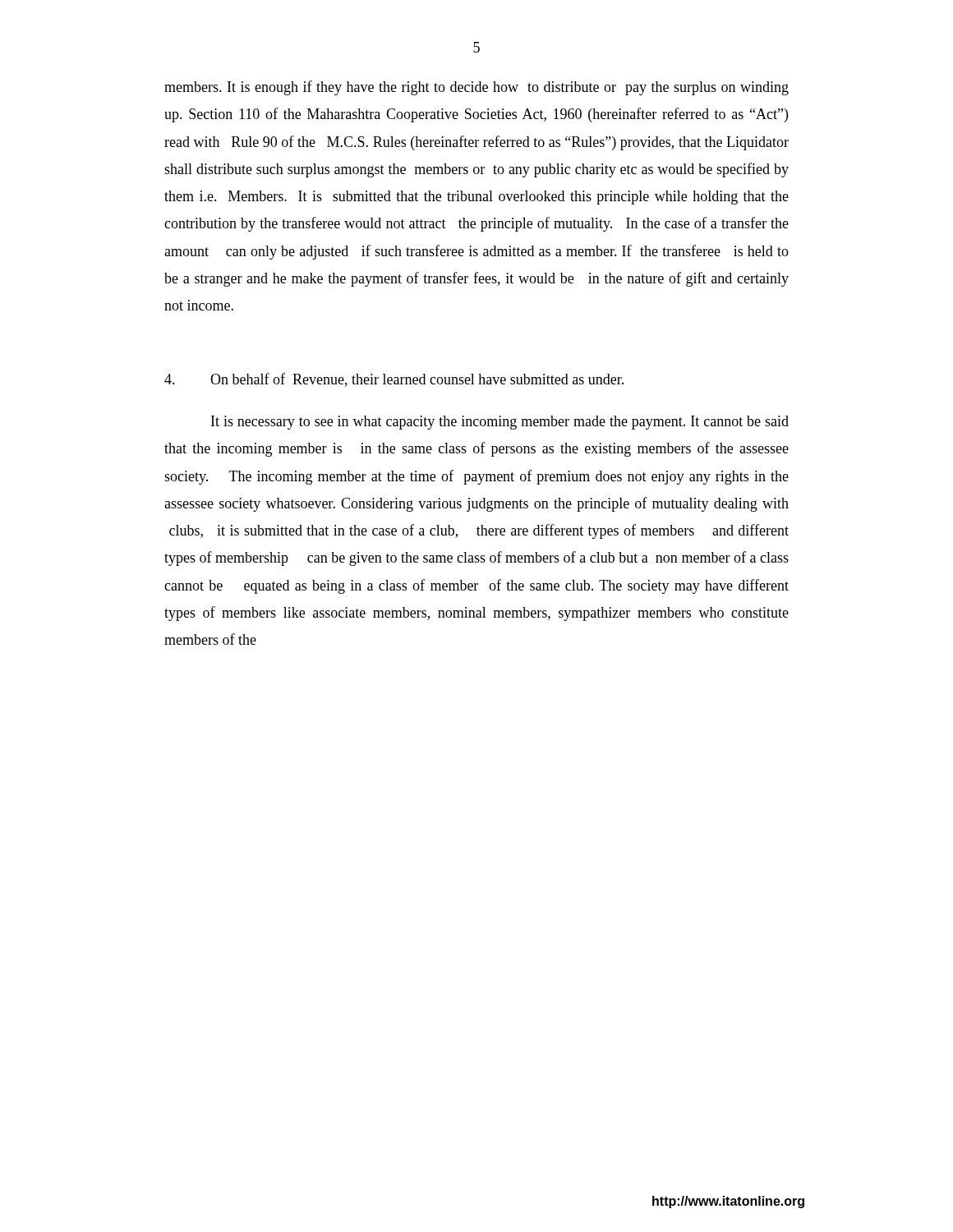The width and height of the screenshot is (953, 1232).
Task: Locate the list item containing "4. On behalf of Revenue, their learned"
Action: click(x=476, y=380)
